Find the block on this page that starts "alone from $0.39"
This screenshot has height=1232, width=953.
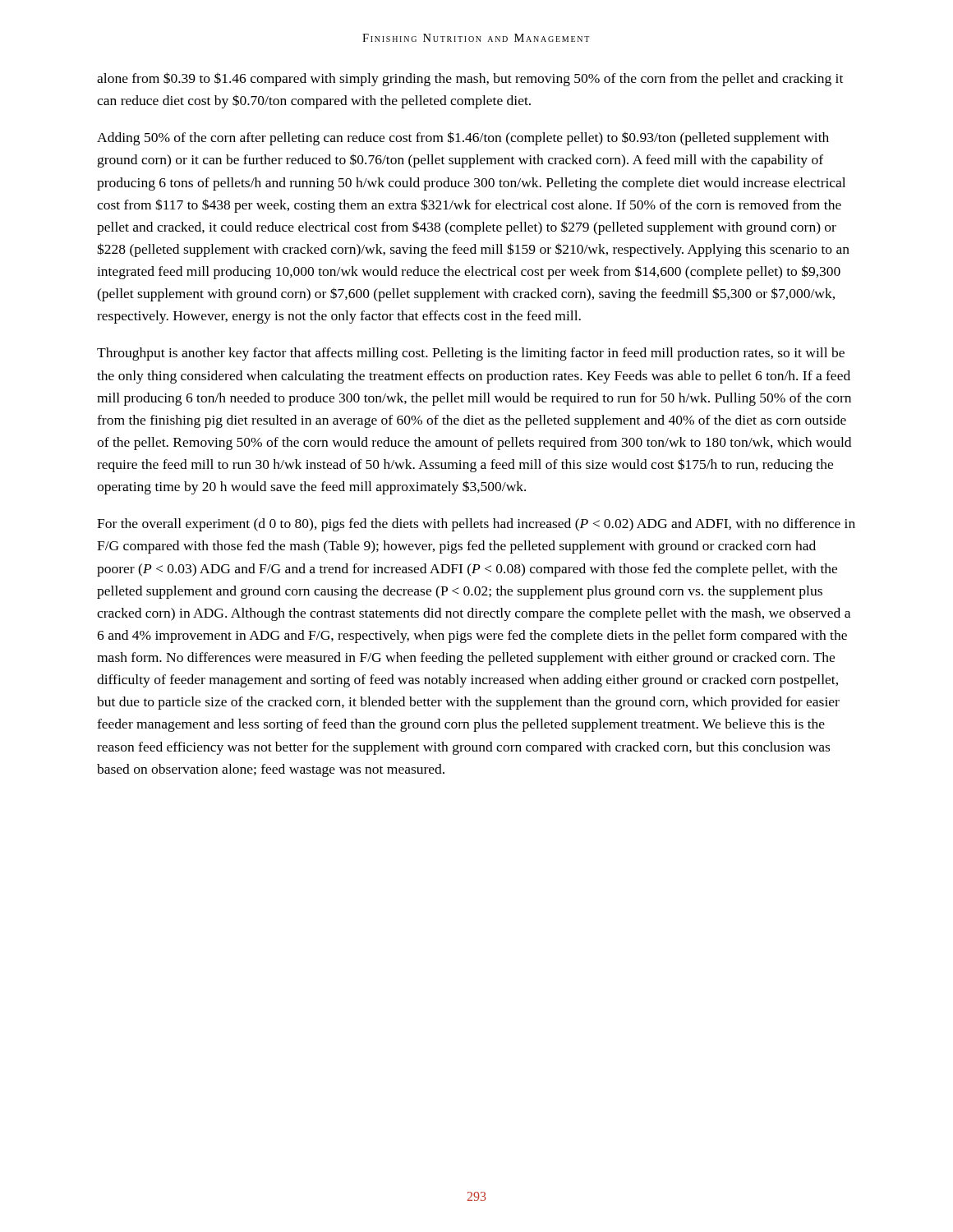pos(470,89)
